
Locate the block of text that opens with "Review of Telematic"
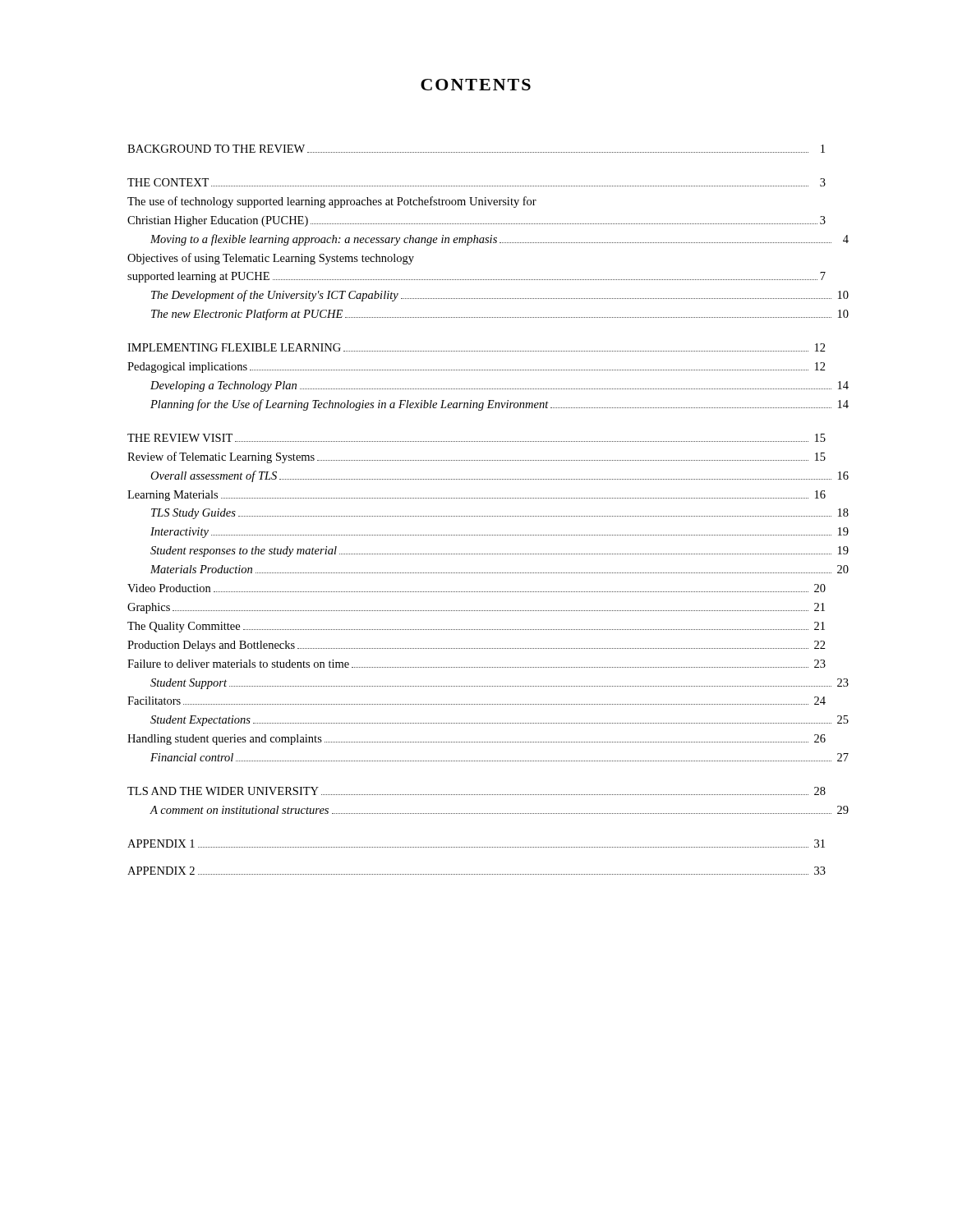coord(476,457)
